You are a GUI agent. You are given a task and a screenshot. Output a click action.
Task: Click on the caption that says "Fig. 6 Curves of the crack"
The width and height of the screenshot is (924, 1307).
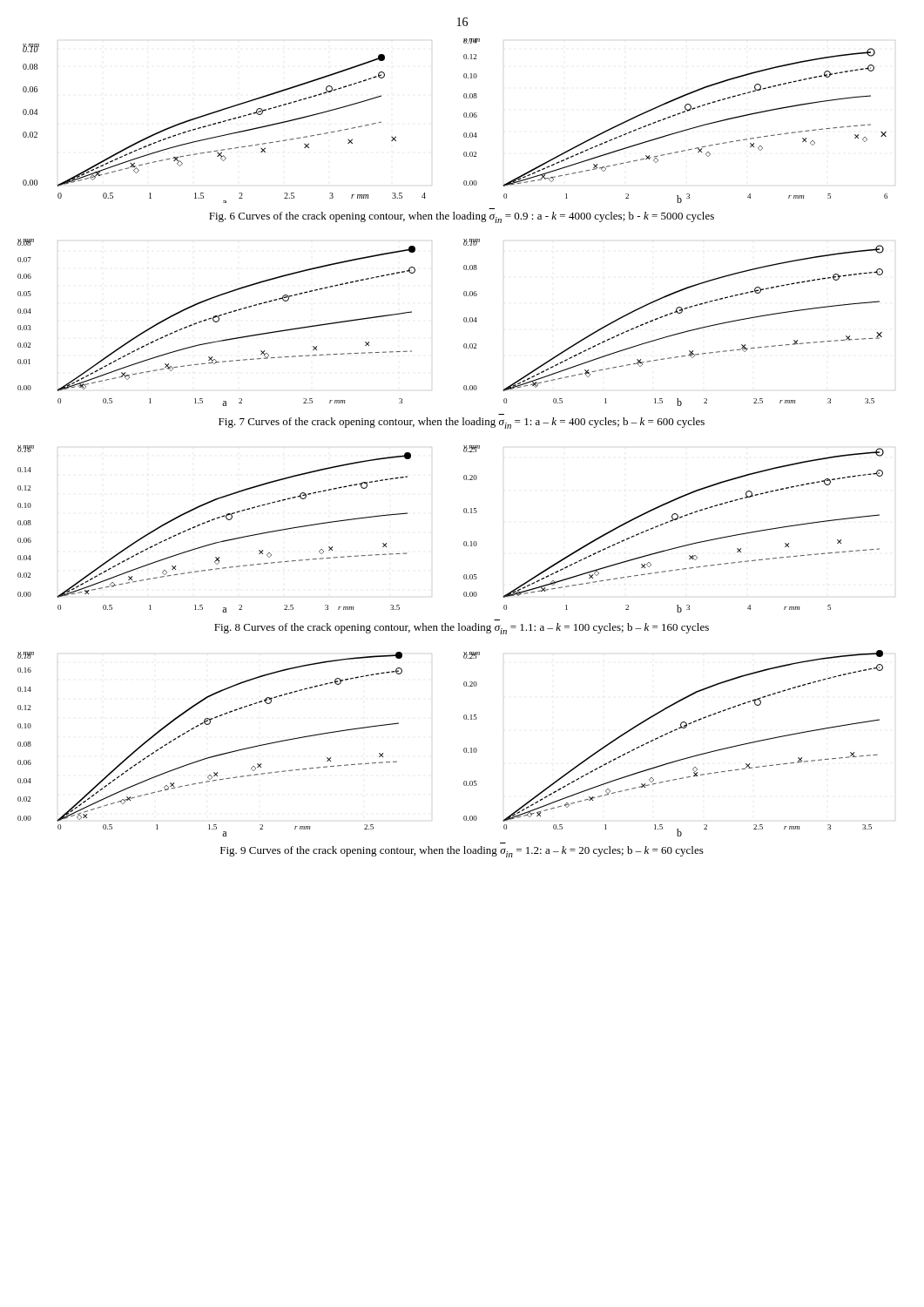pyautogui.click(x=462, y=217)
